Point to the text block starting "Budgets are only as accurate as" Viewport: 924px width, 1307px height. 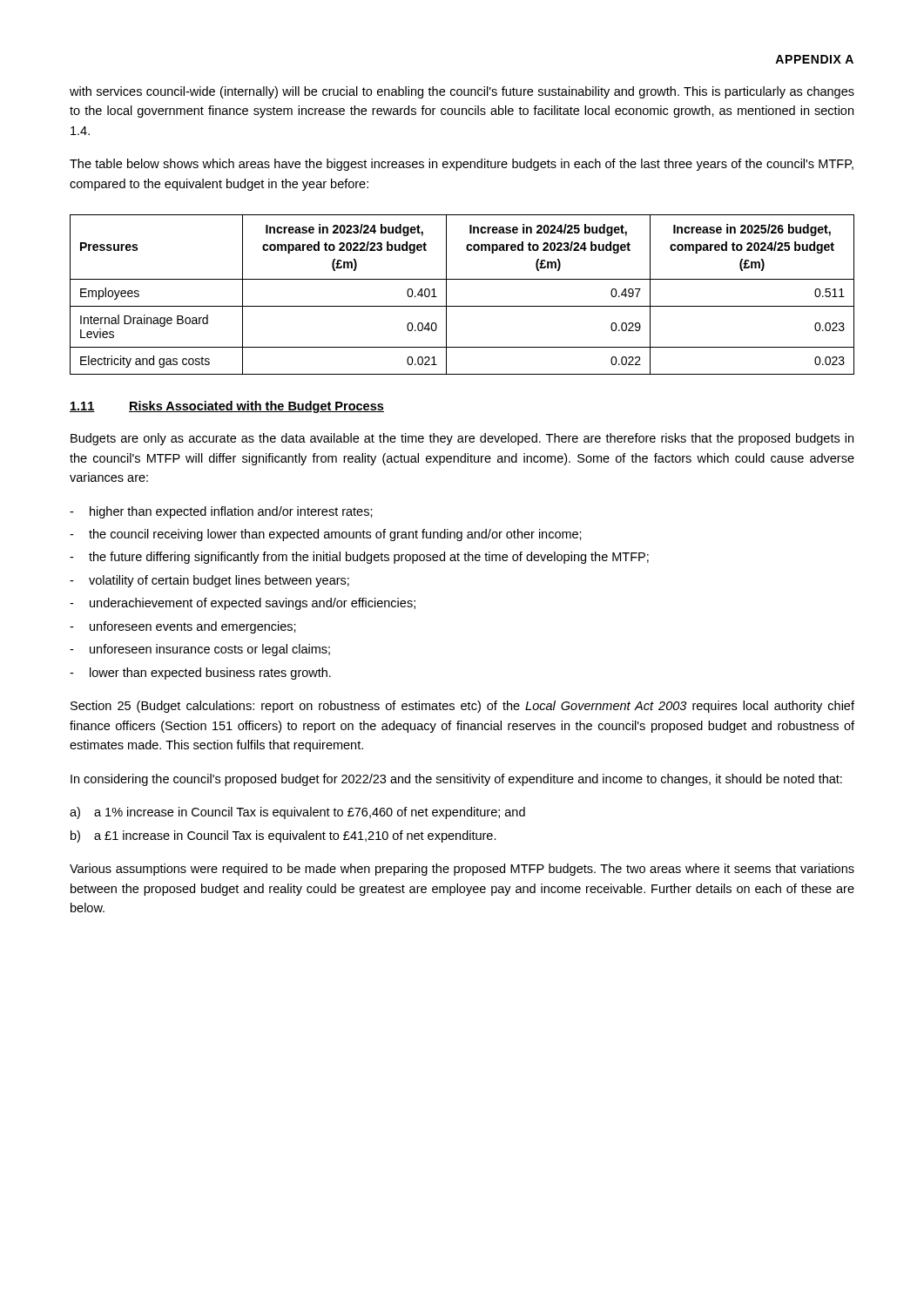pos(462,458)
